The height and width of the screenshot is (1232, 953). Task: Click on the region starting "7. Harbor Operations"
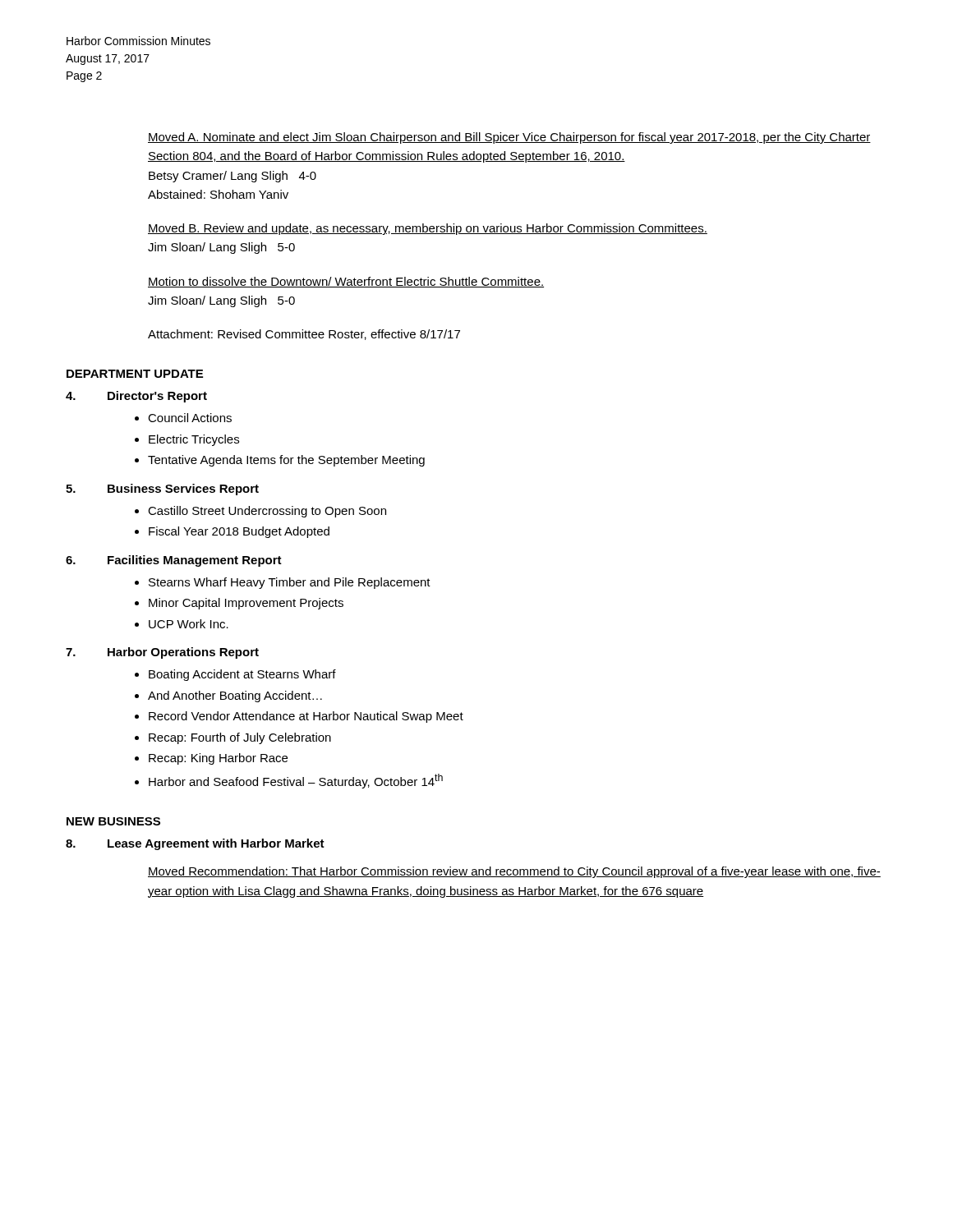point(162,652)
